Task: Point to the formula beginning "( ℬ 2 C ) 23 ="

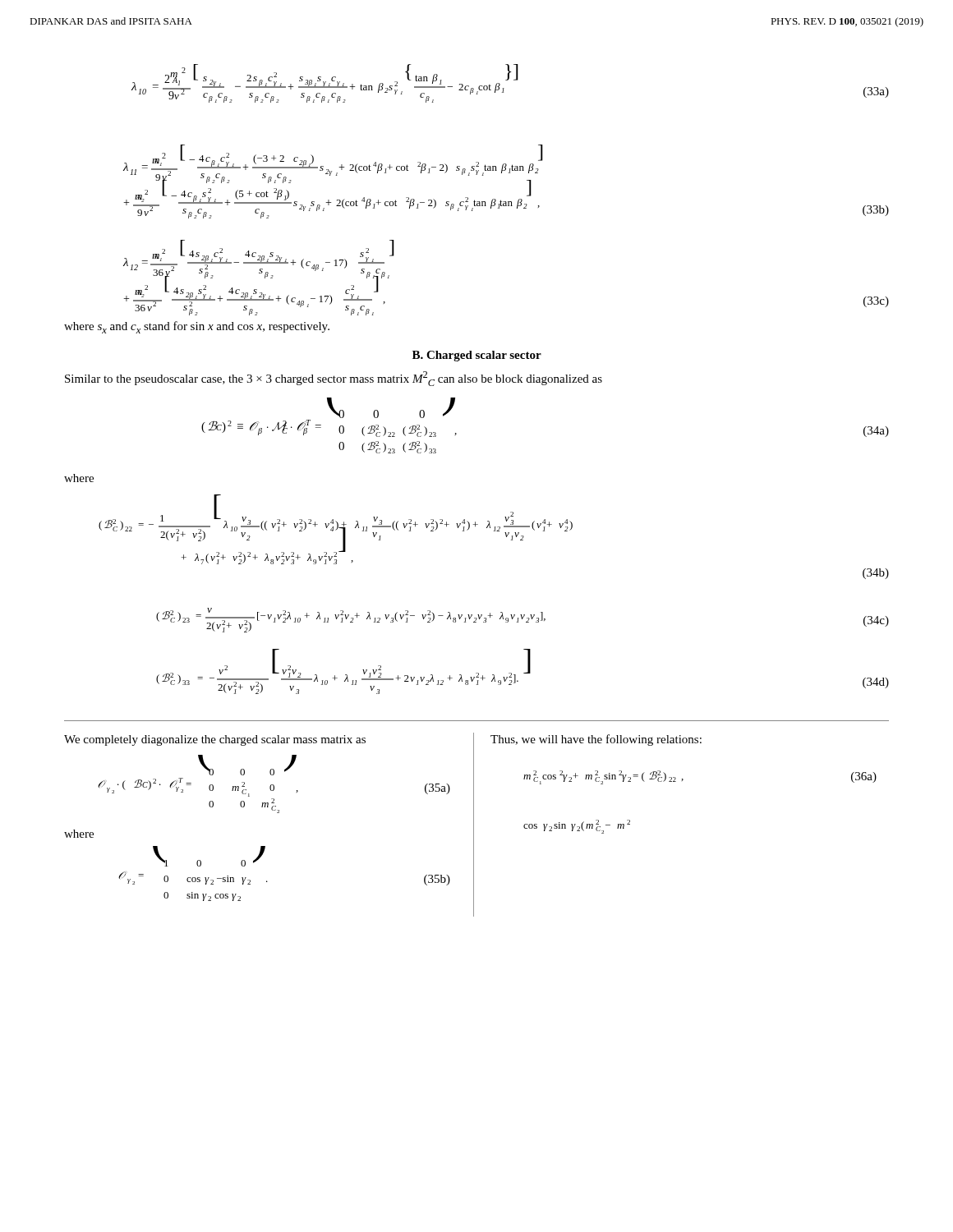Action: [523, 620]
